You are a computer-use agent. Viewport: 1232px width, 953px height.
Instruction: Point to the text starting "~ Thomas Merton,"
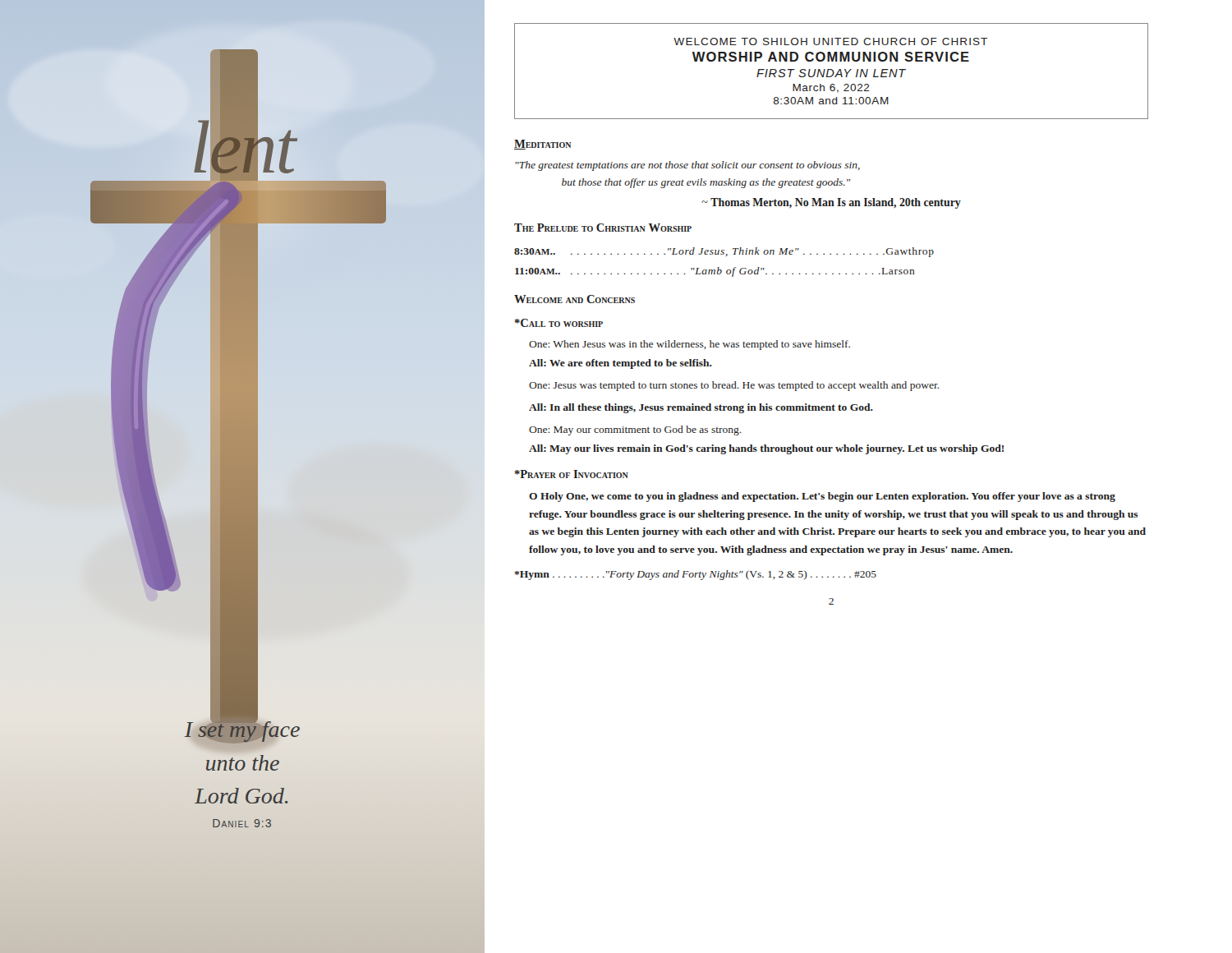tap(831, 202)
